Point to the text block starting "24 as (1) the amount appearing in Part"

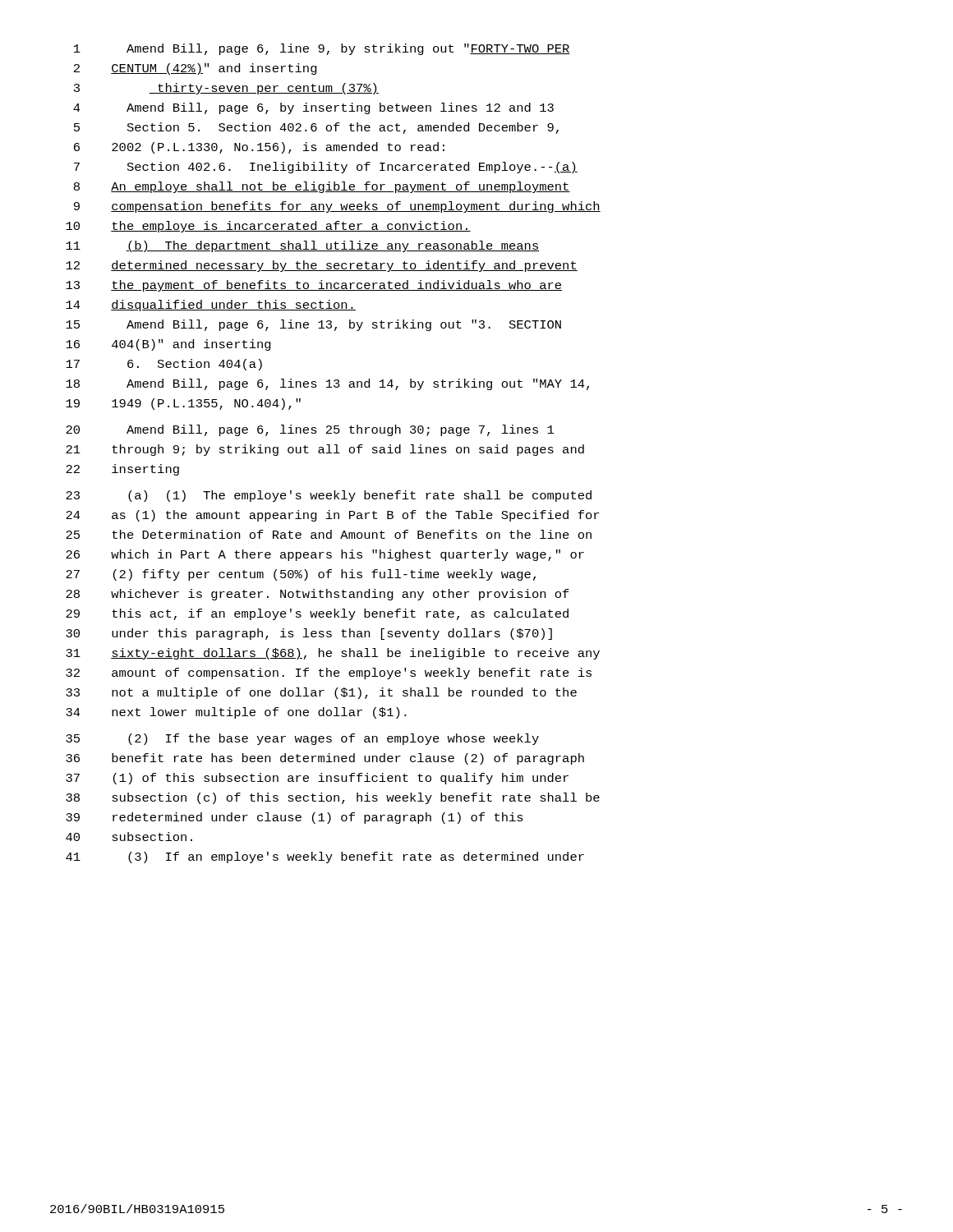(325, 516)
